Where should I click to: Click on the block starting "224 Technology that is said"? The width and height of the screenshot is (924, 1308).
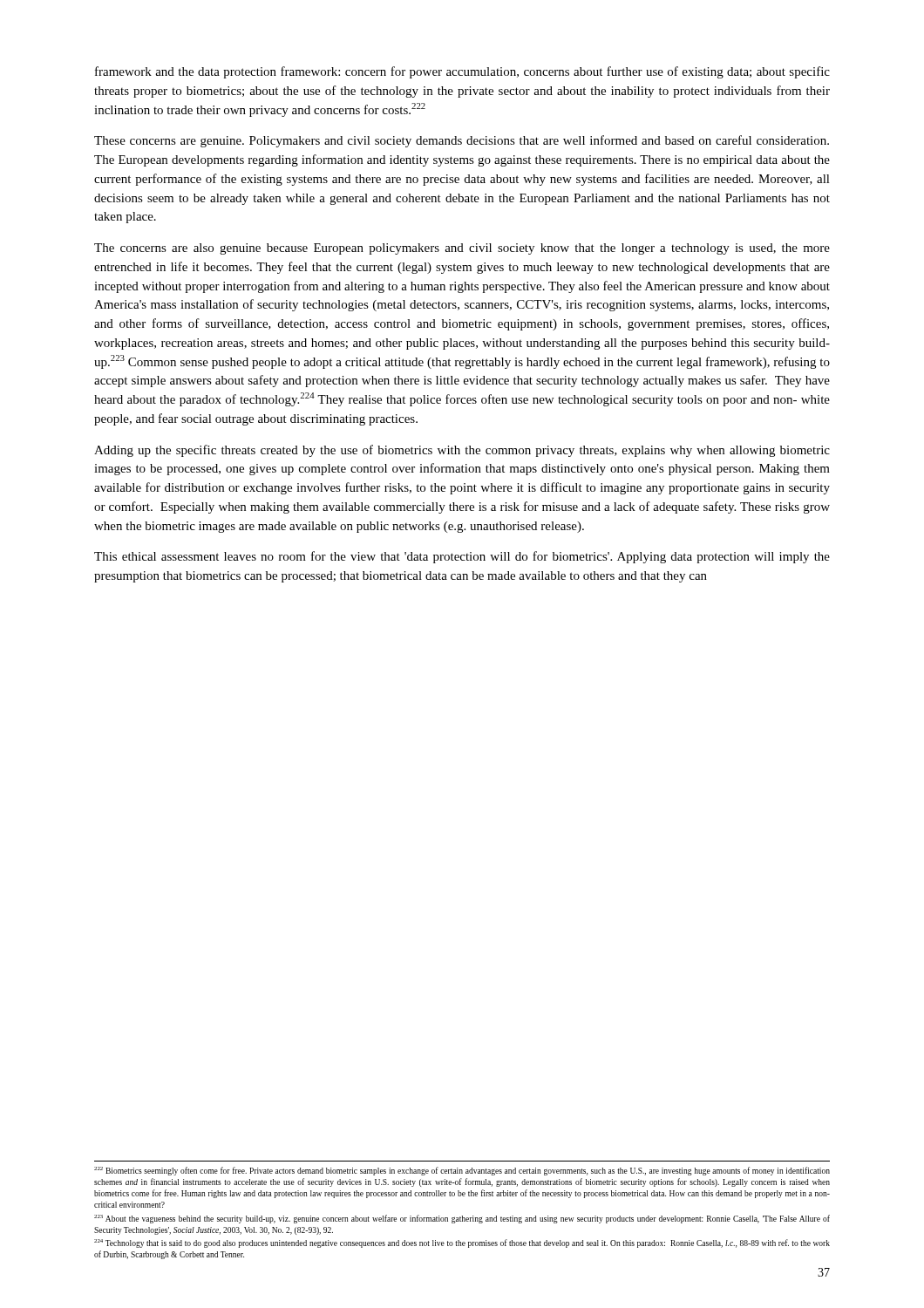462,1249
